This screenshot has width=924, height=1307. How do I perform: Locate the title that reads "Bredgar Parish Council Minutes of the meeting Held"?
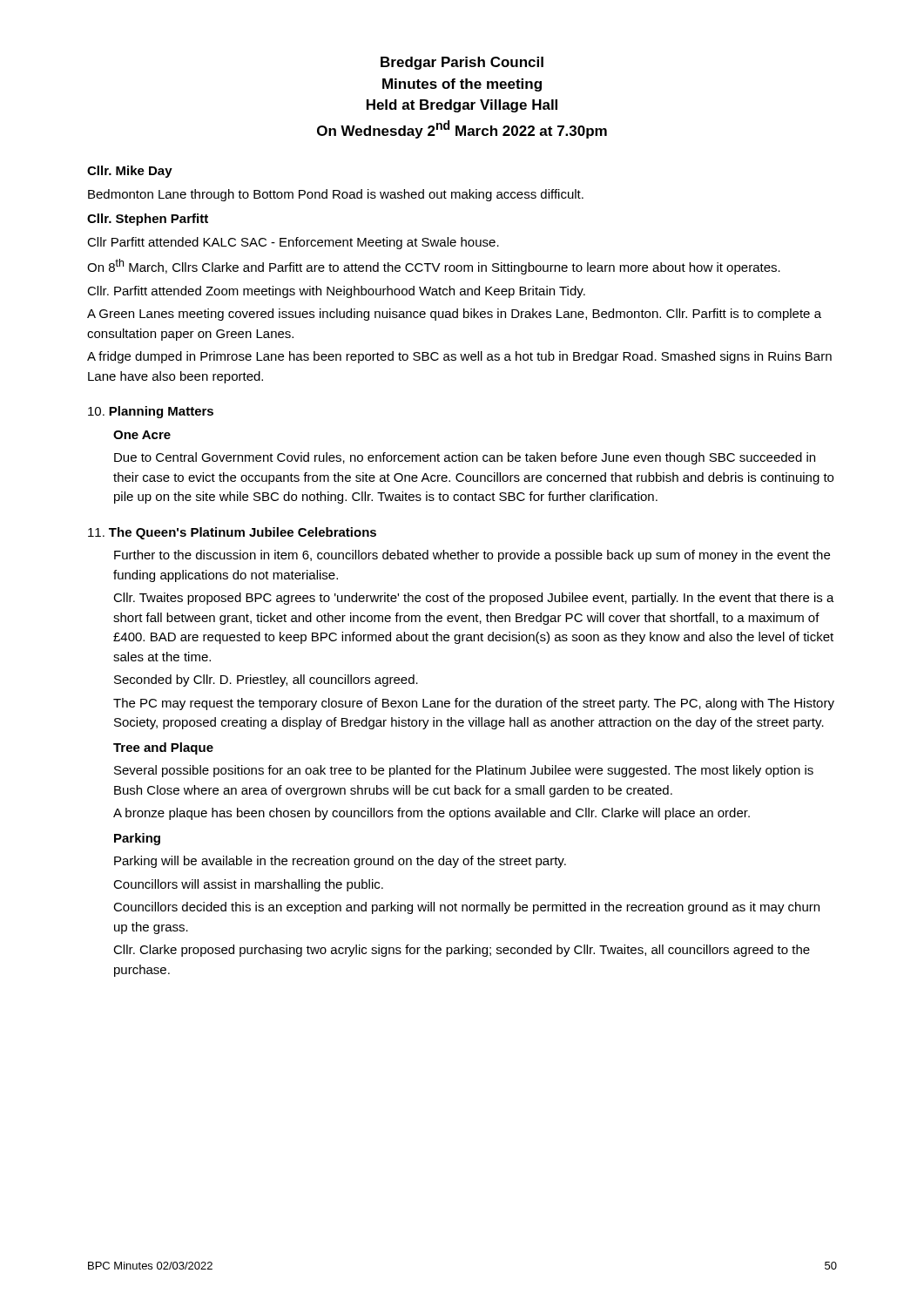[x=462, y=97]
